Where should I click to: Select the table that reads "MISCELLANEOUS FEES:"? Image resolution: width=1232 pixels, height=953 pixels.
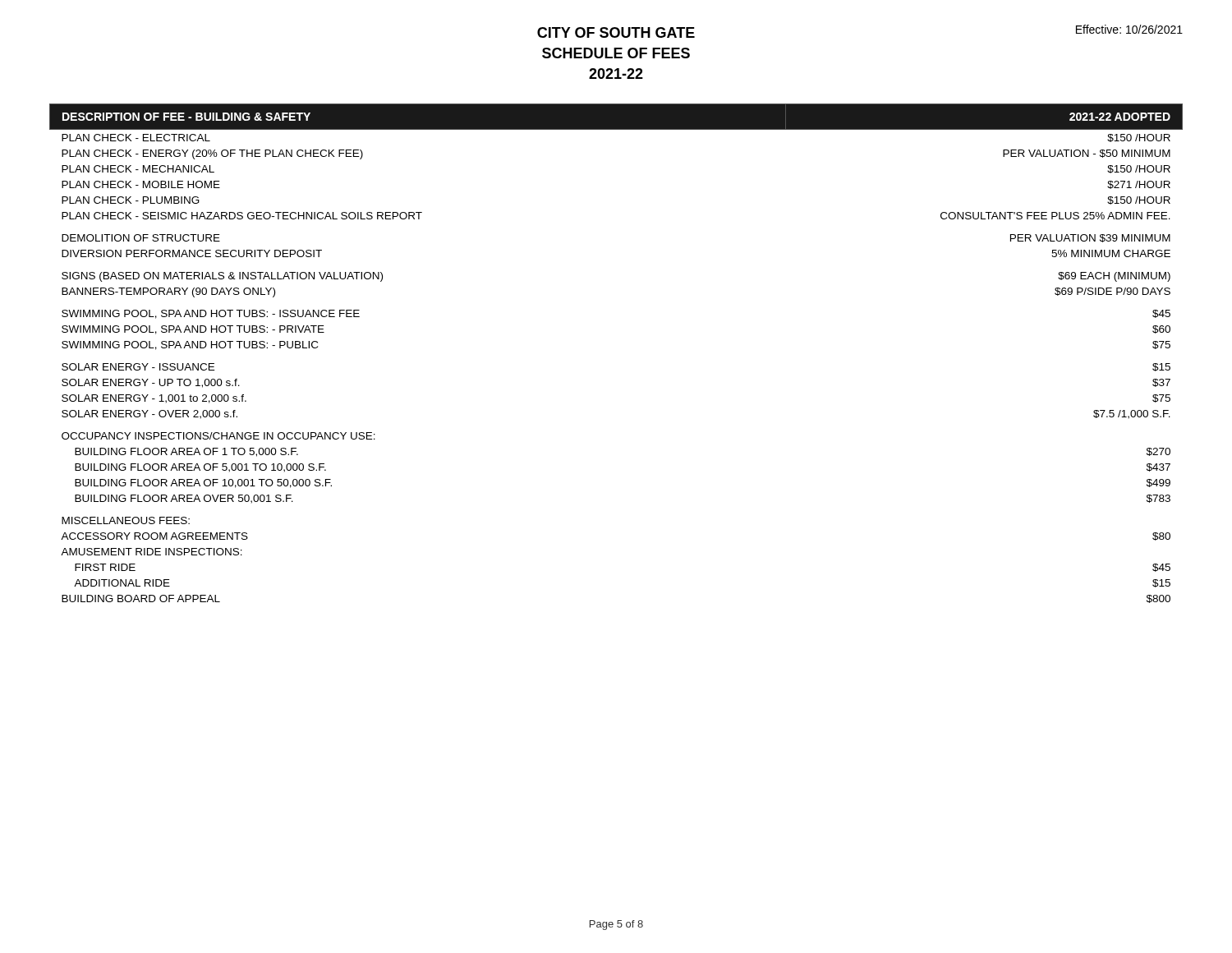616,355
